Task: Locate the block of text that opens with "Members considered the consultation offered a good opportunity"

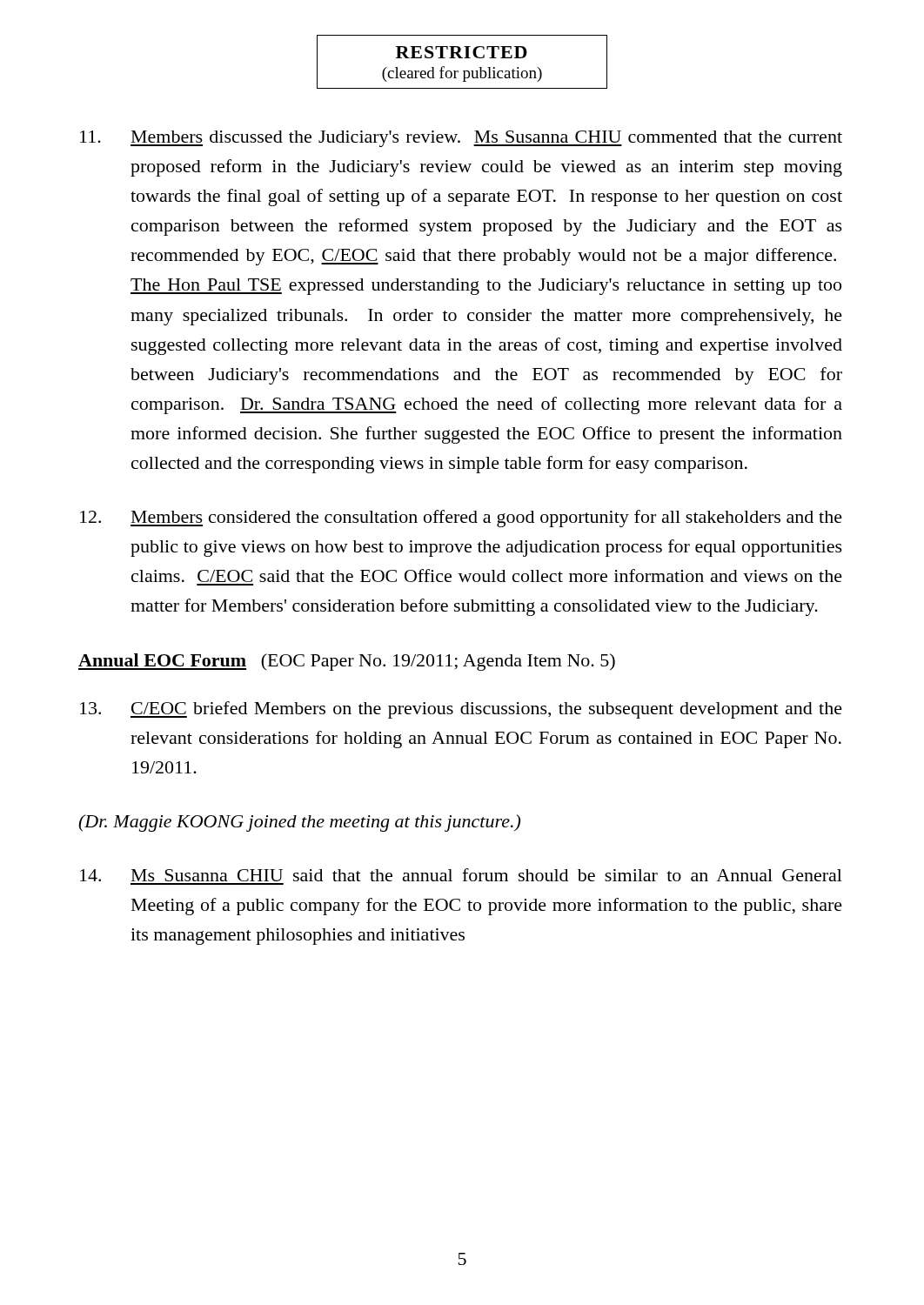Action: 460,561
